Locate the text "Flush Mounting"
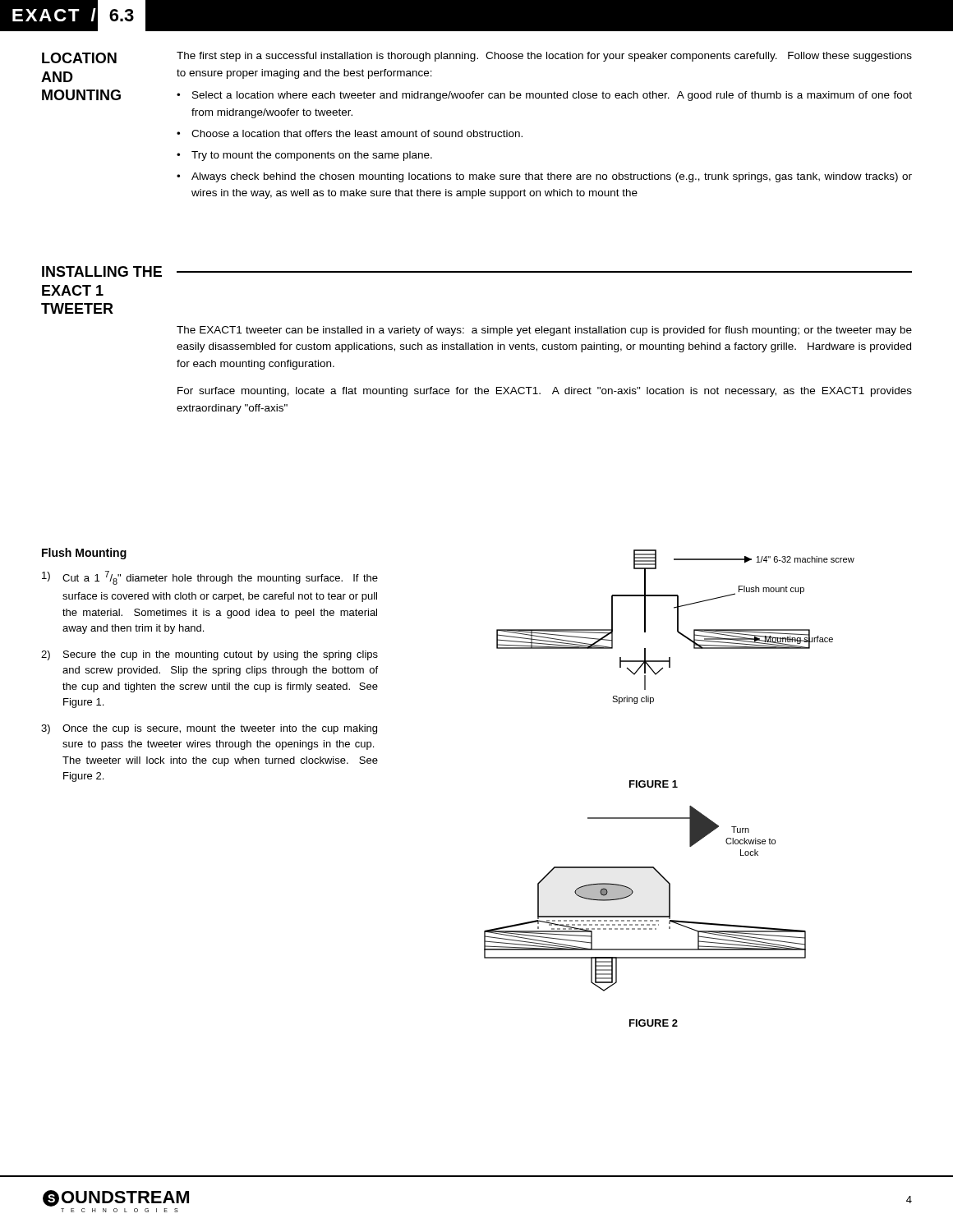The width and height of the screenshot is (953, 1232). point(84,553)
